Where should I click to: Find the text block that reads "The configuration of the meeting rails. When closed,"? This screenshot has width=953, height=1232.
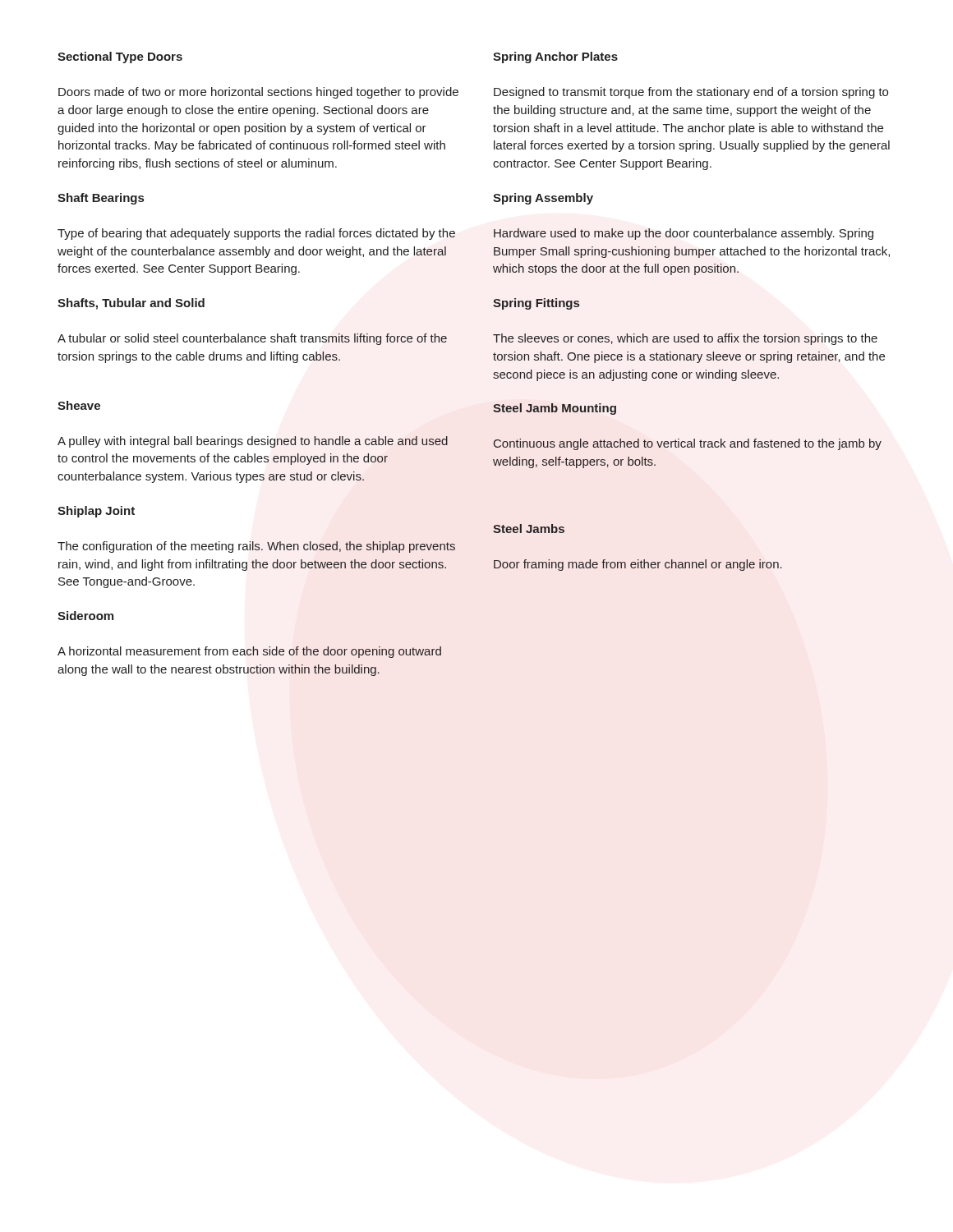coord(259,564)
